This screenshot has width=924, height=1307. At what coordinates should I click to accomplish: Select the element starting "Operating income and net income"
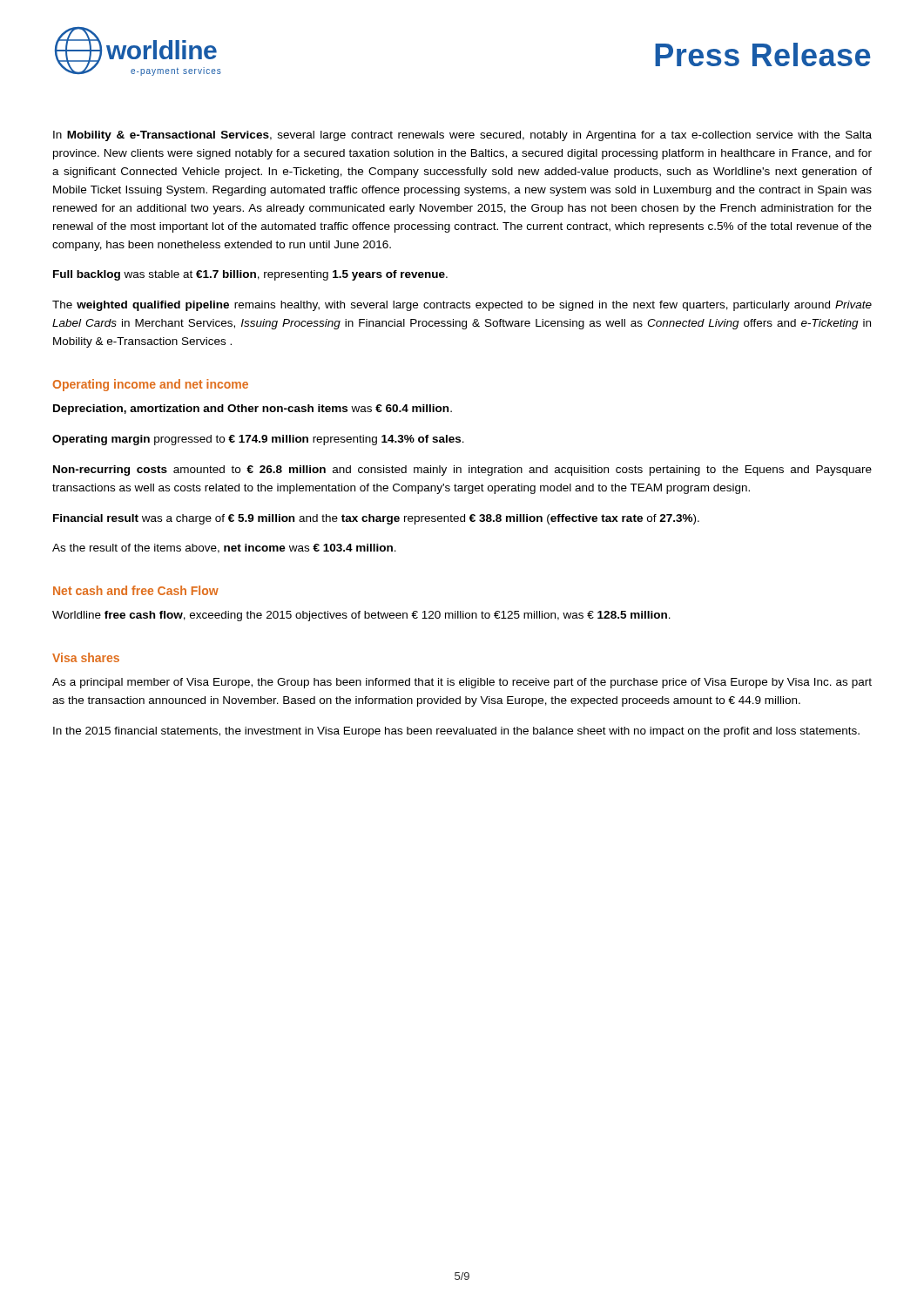(151, 384)
